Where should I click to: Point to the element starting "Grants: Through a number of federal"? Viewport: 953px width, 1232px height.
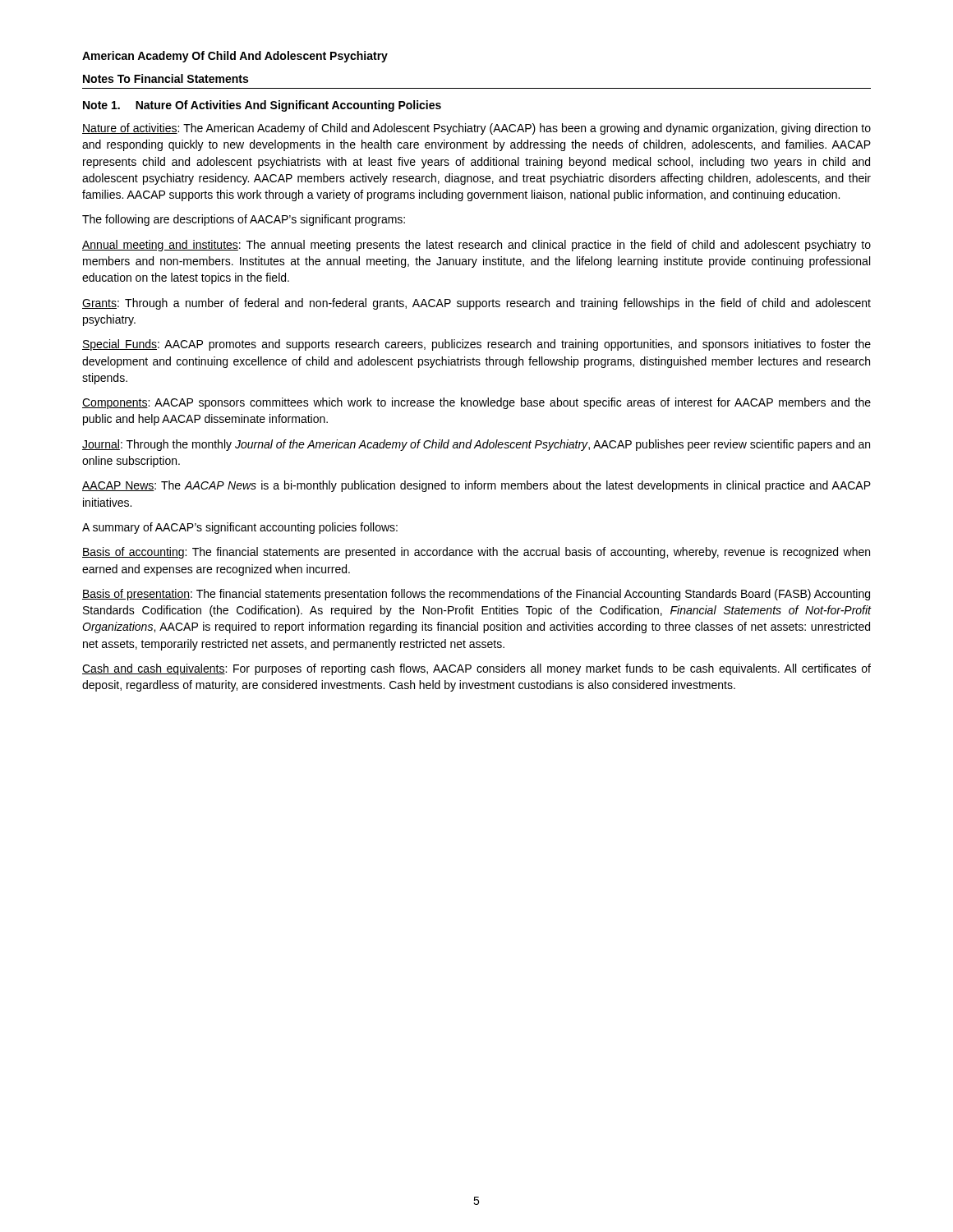[x=476, y=311]
